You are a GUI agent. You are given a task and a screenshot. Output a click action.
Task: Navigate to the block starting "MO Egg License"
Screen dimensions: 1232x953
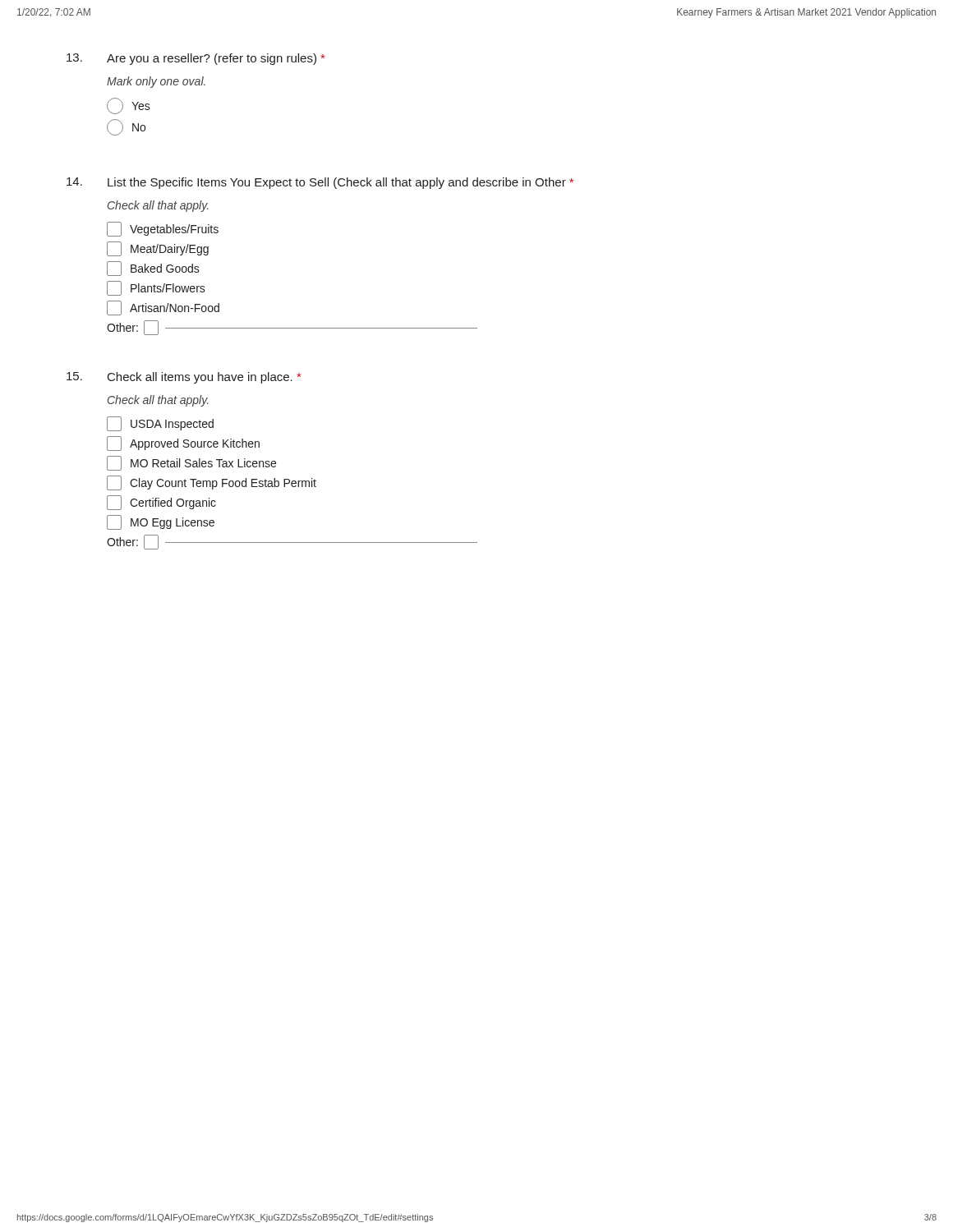tap(161, 522)
